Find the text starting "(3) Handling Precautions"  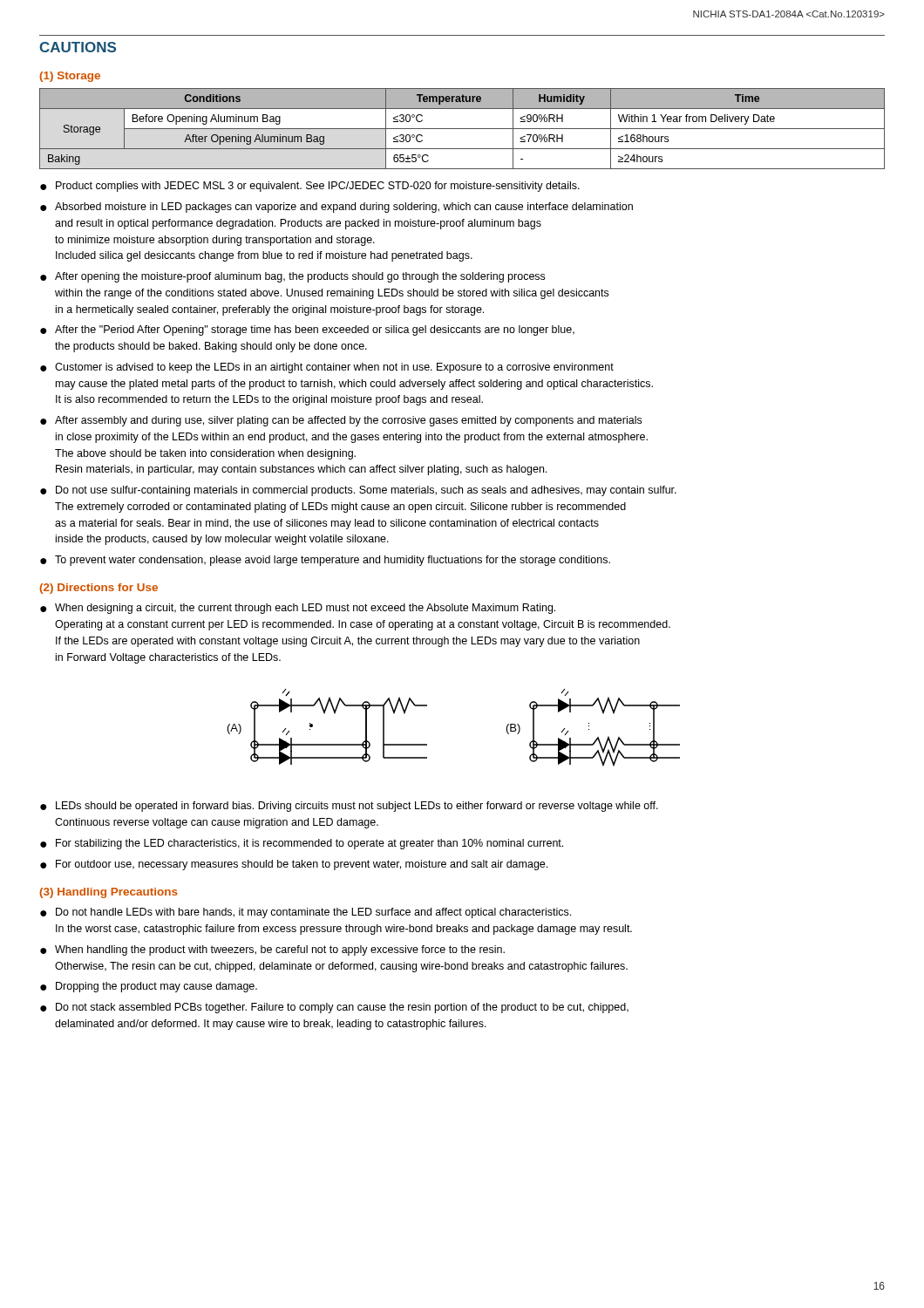(109, 892)
